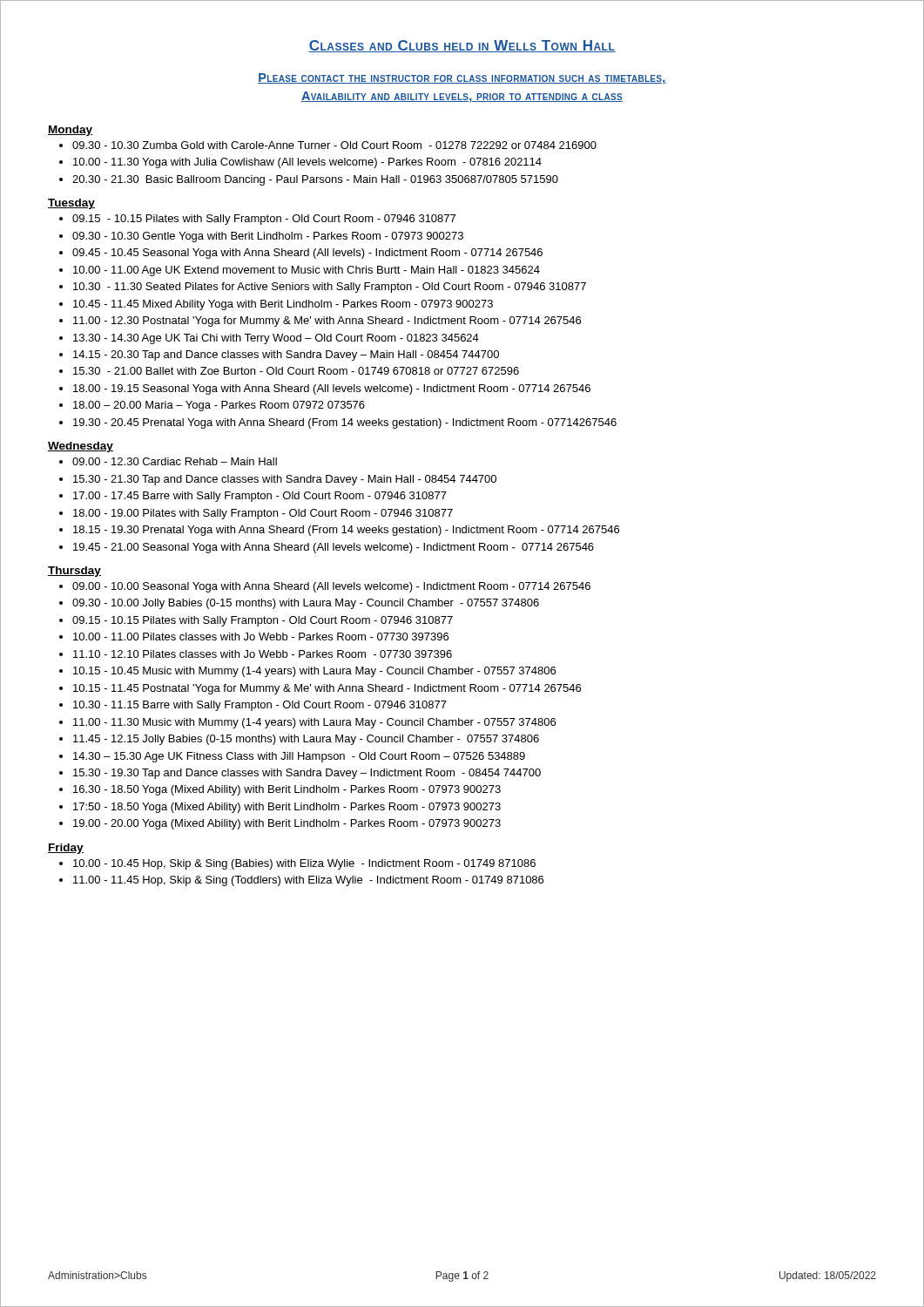The image size is (924, 1307).
Task: Point to the text block starting "15.30 - 21.30 Tap"
Action: (285, 479)
